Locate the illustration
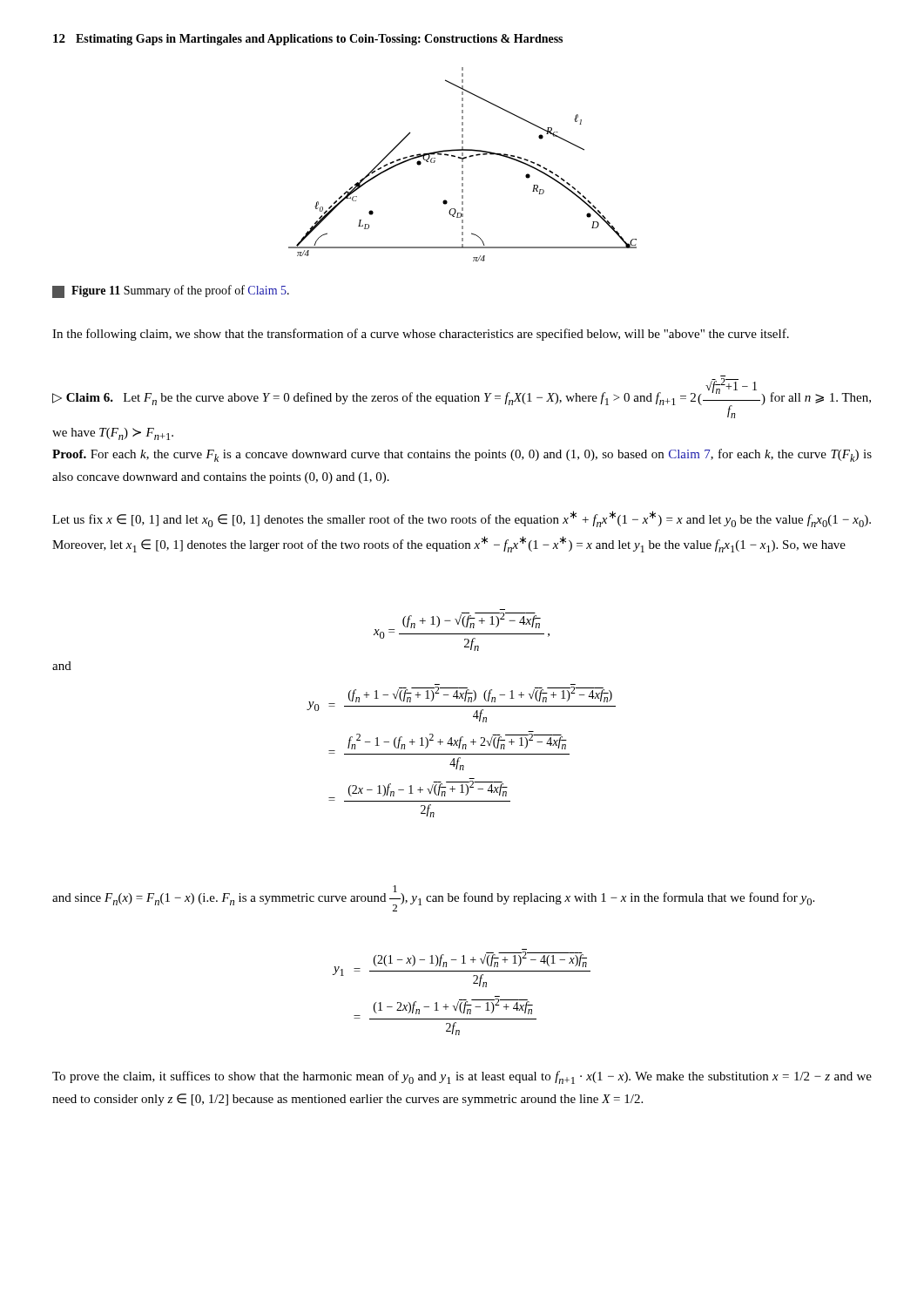 [462, 167]
